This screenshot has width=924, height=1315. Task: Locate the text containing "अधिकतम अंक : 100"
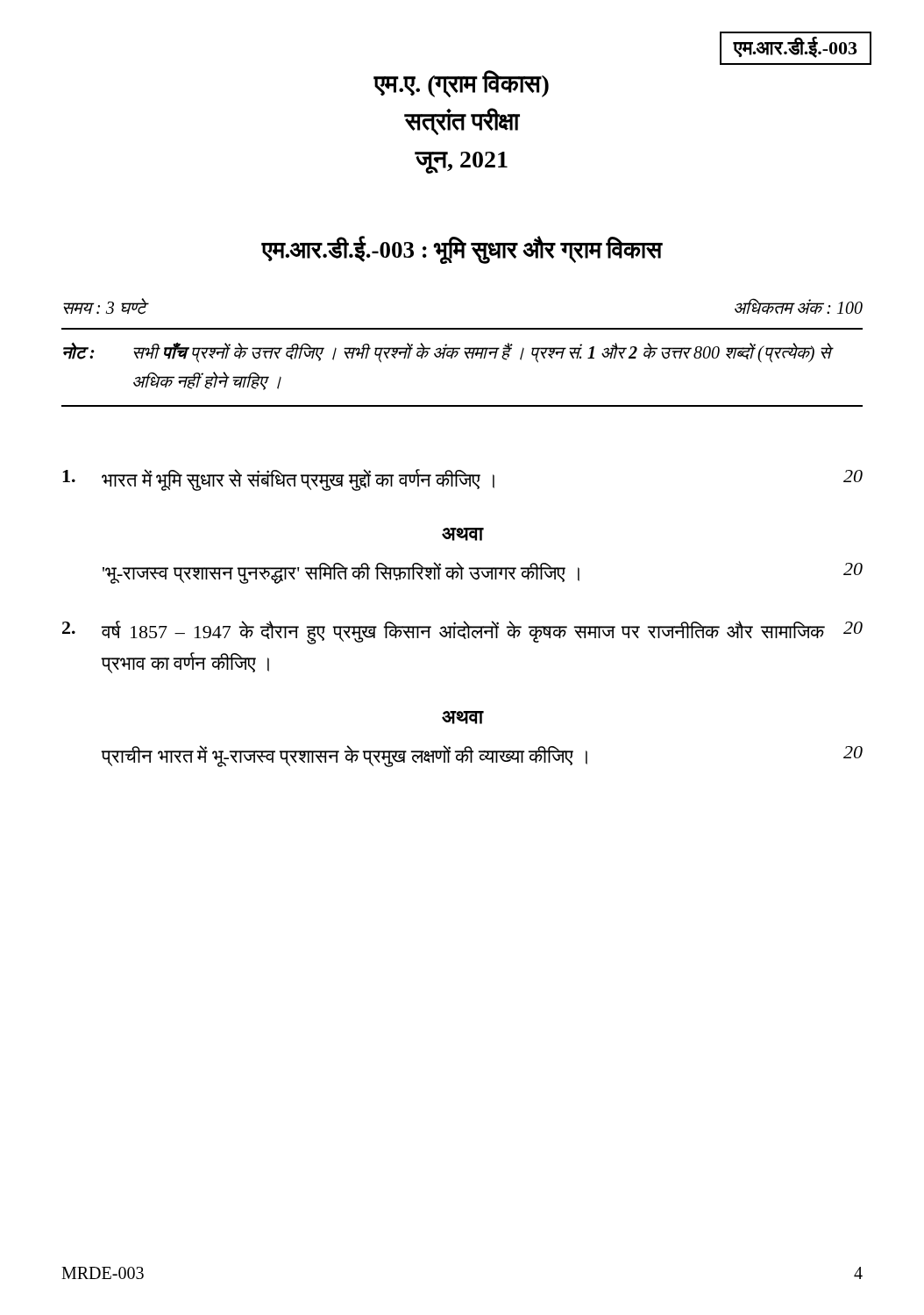click(798, 308)
